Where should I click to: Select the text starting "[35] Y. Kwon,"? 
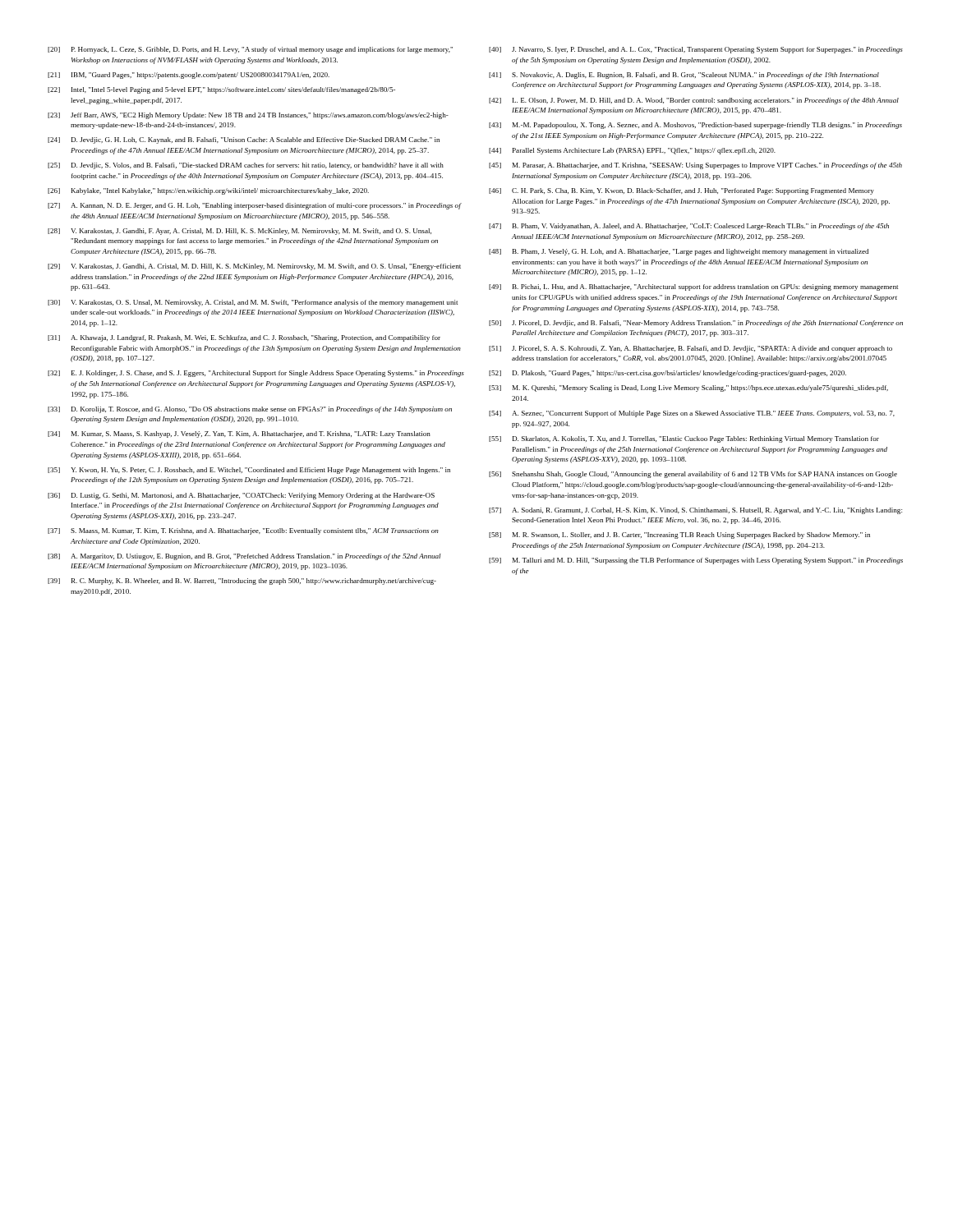coord(256,475)
